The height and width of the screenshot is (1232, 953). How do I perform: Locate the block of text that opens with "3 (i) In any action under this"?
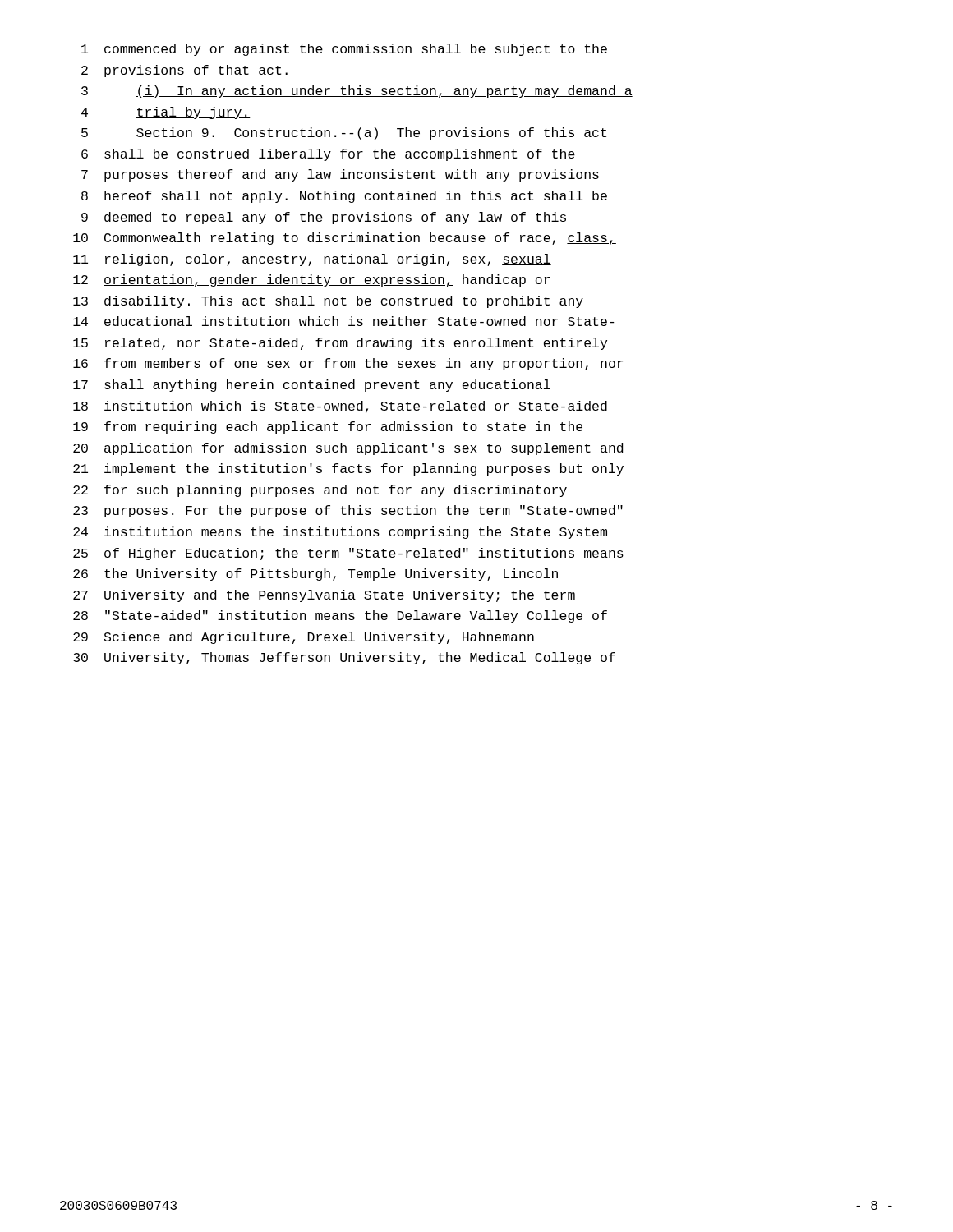pyautogui.click(x=346, y=92)
